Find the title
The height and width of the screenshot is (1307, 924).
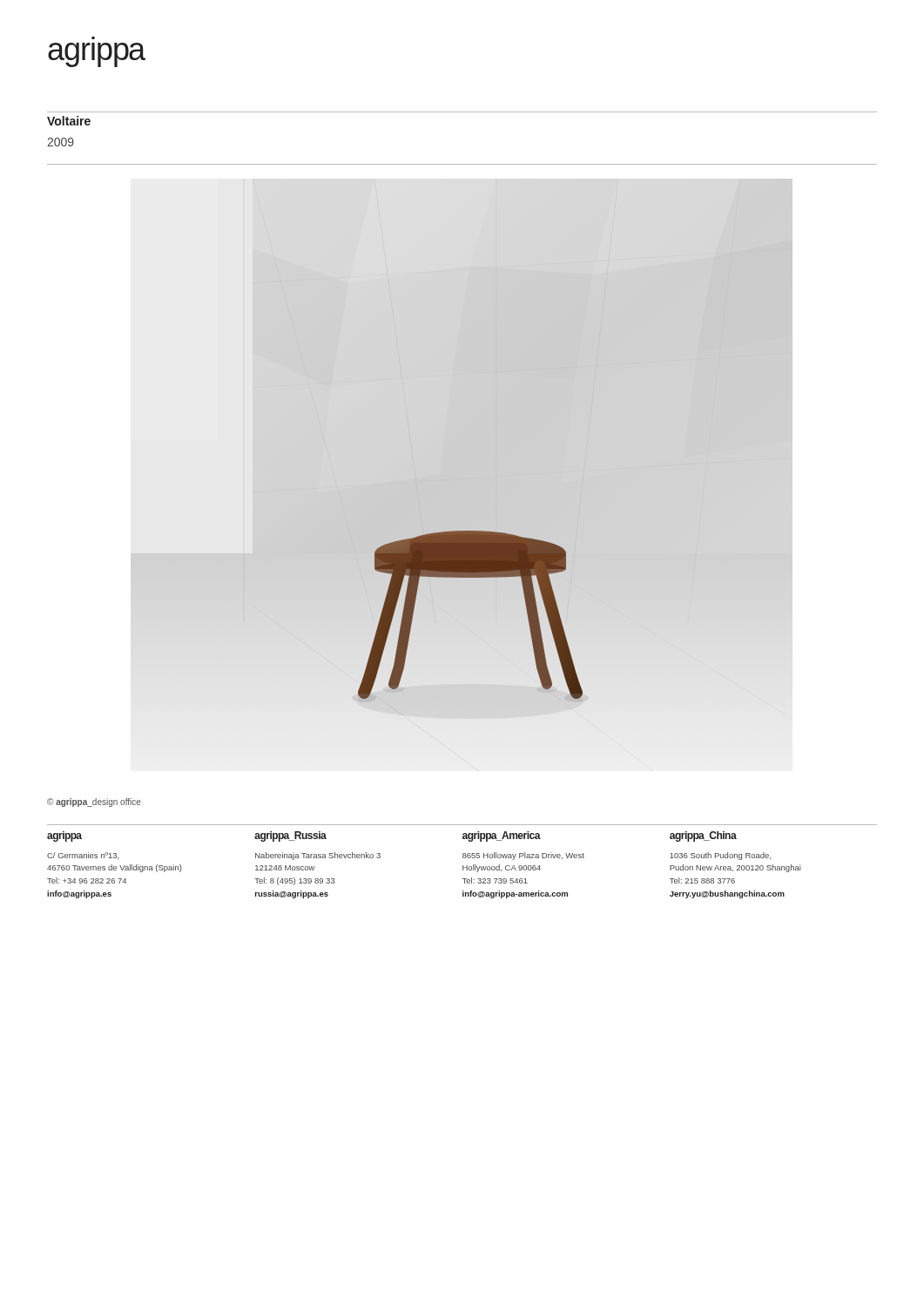click(x=96, y=49)
